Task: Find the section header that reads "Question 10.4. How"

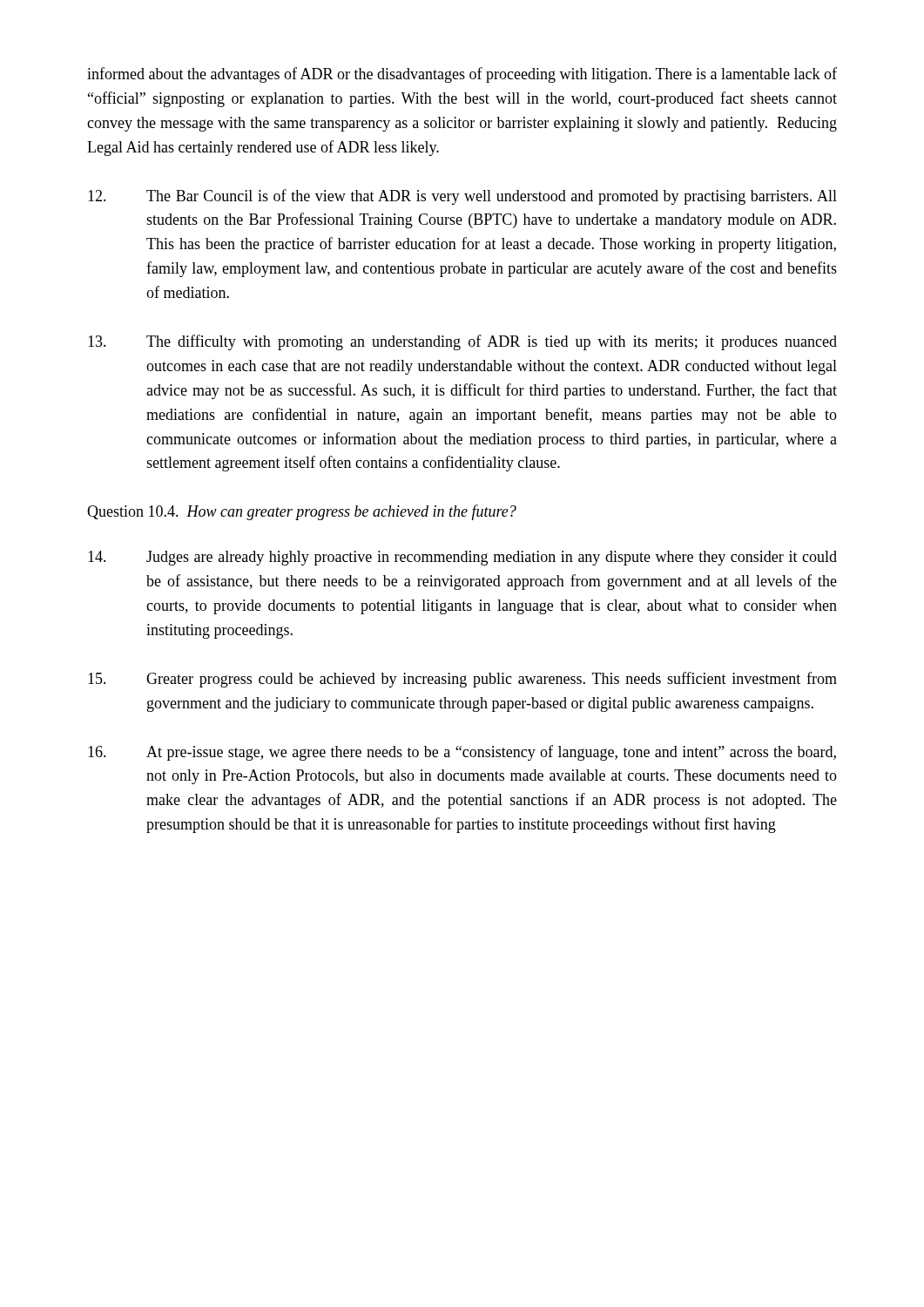Action: coord(302,512)
